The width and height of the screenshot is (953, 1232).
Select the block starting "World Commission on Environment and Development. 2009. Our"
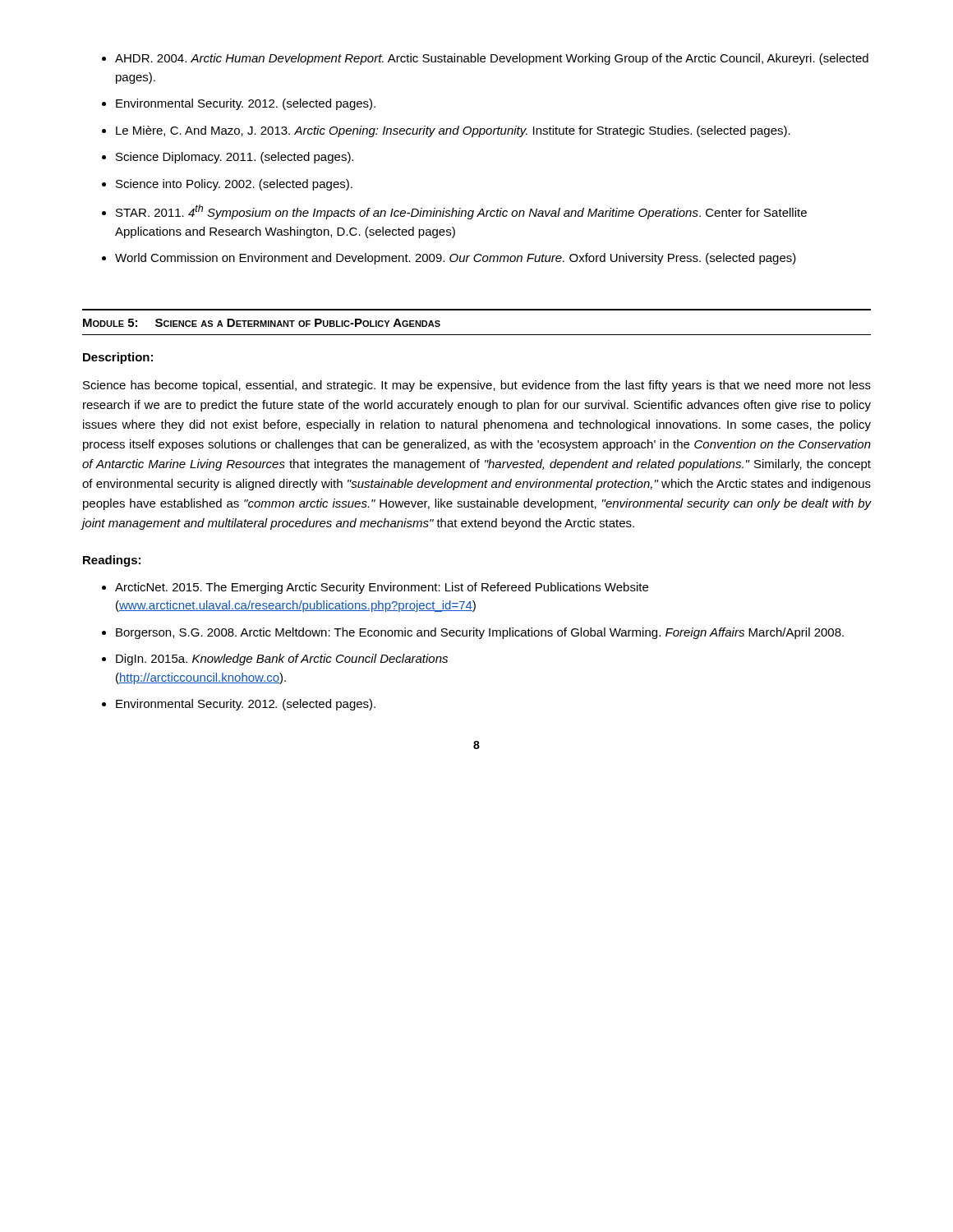click(x=456, y=257)
